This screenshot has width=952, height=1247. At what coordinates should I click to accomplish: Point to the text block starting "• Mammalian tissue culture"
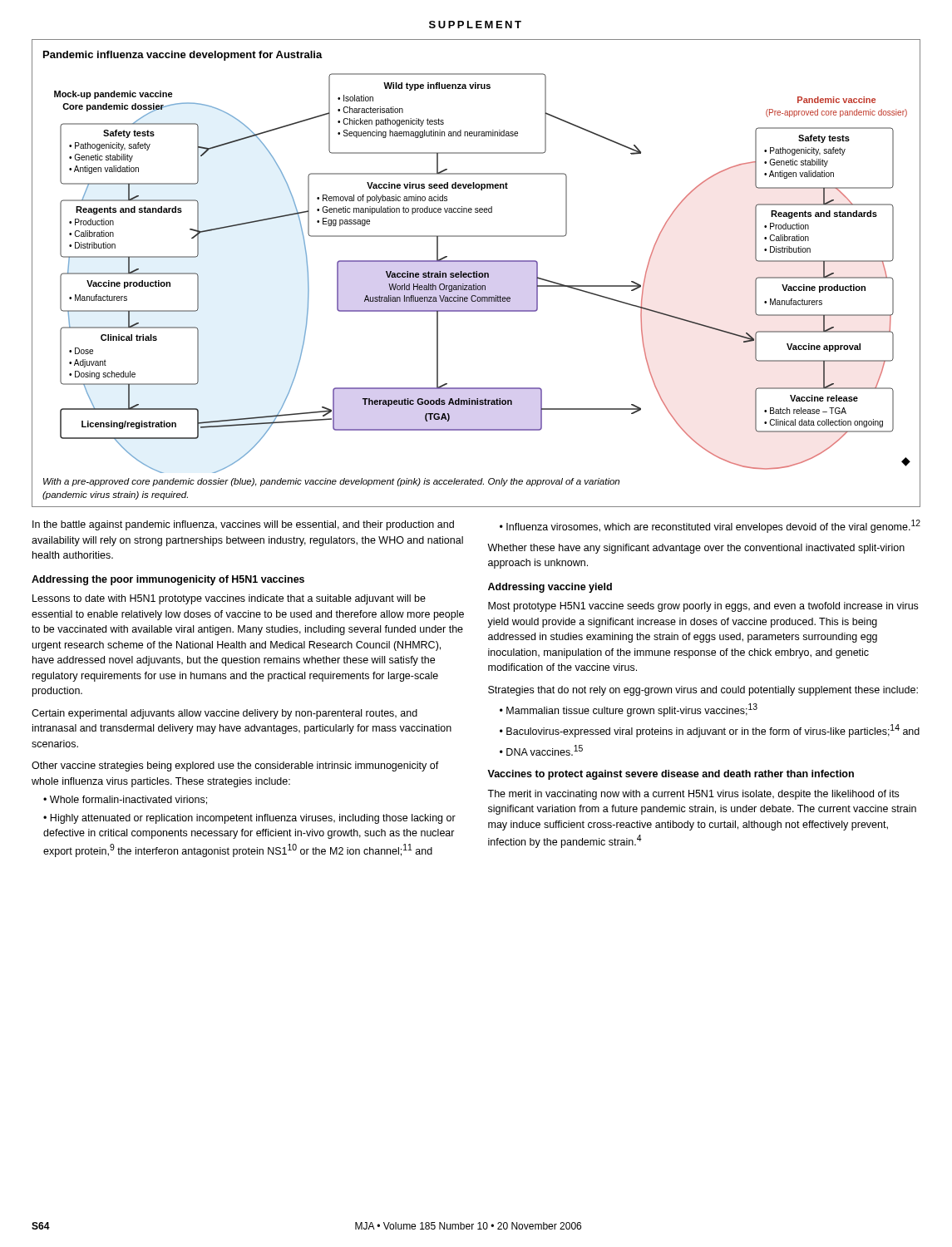click(x=628, y=710)
